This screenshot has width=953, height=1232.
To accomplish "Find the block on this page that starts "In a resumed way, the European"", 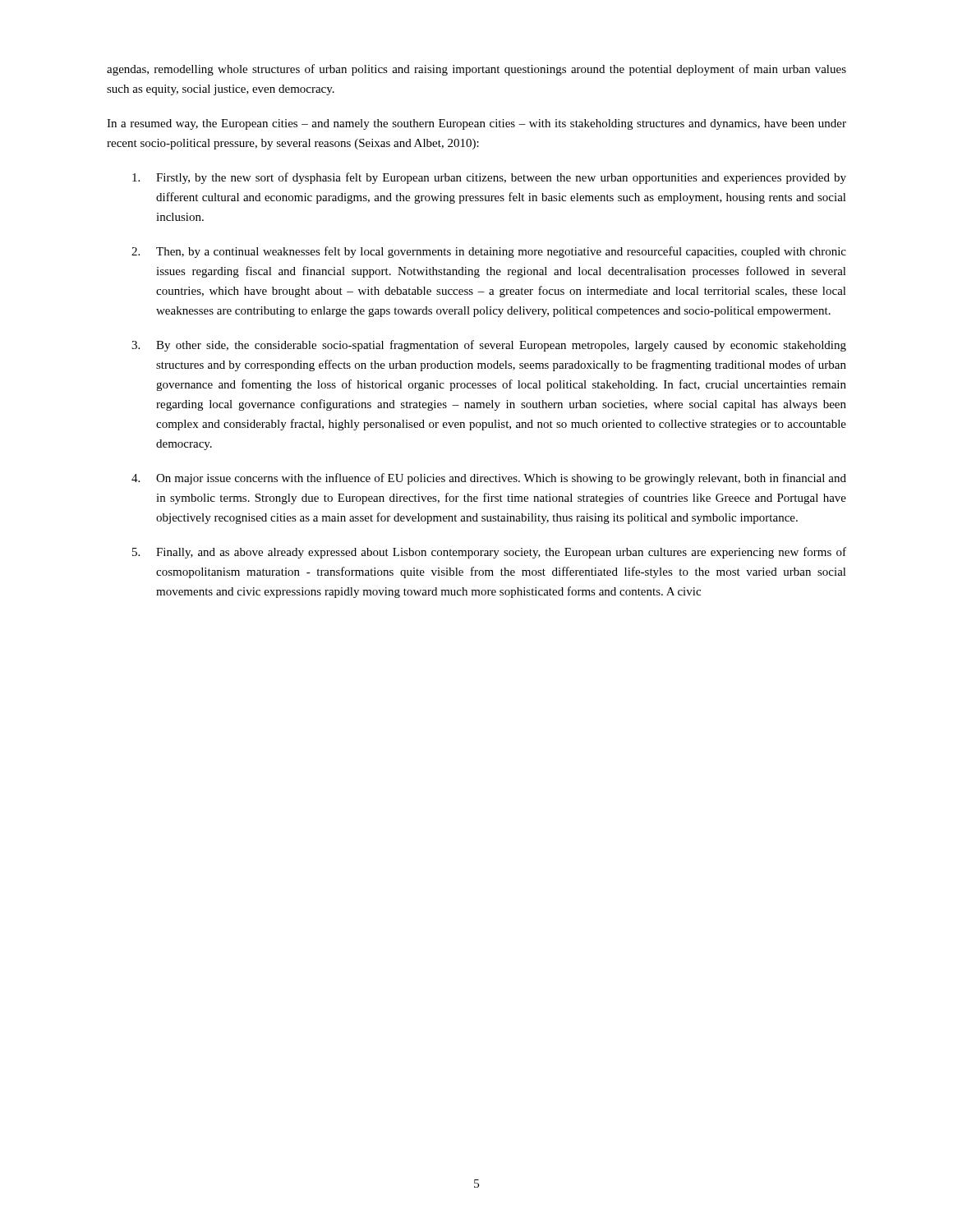I will pyautogui.click(x=476, y=133).
